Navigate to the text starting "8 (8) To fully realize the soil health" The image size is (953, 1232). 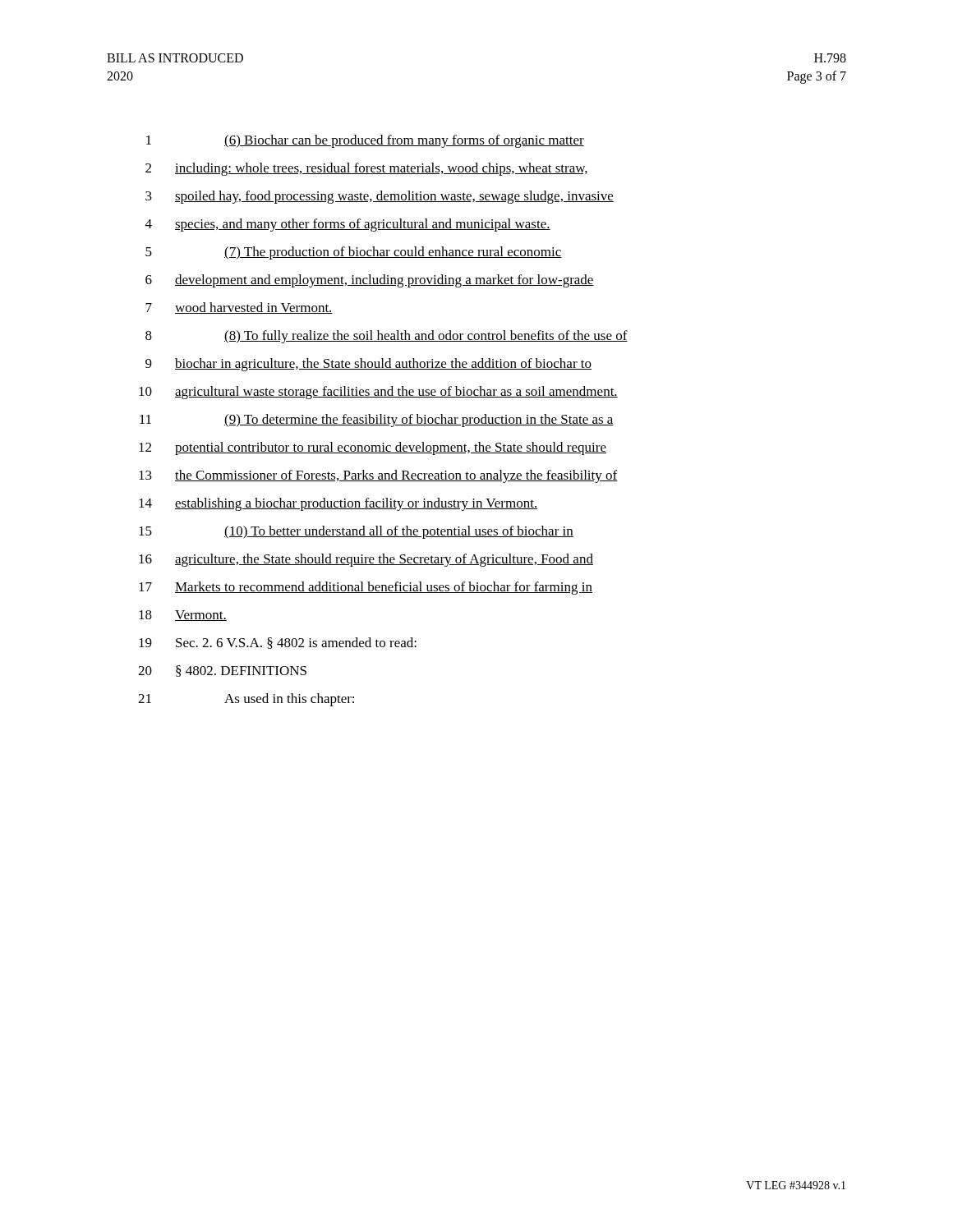[x=476, y=336]
